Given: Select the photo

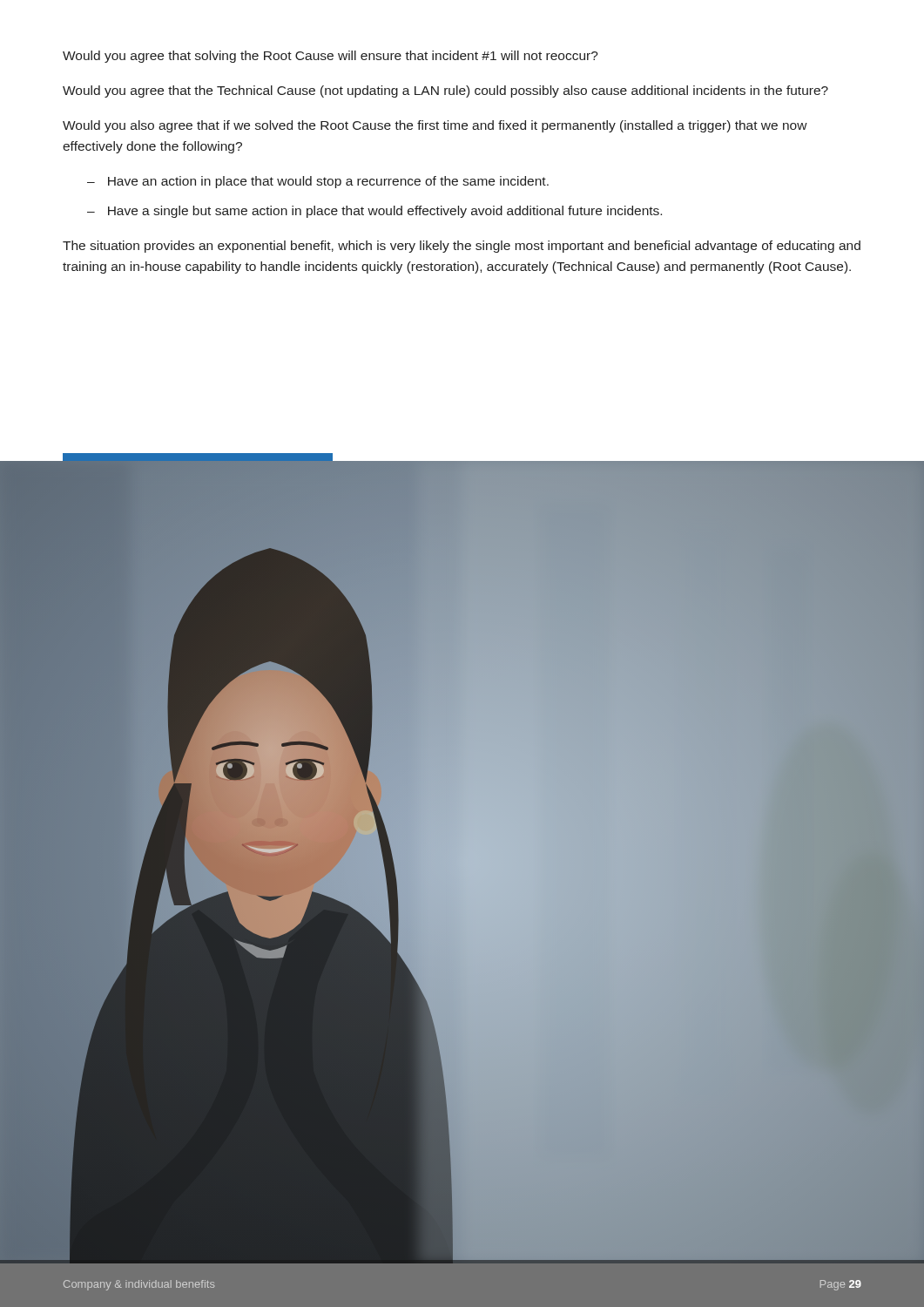Looking at the screenshot, I should click(x=462, y=862).
